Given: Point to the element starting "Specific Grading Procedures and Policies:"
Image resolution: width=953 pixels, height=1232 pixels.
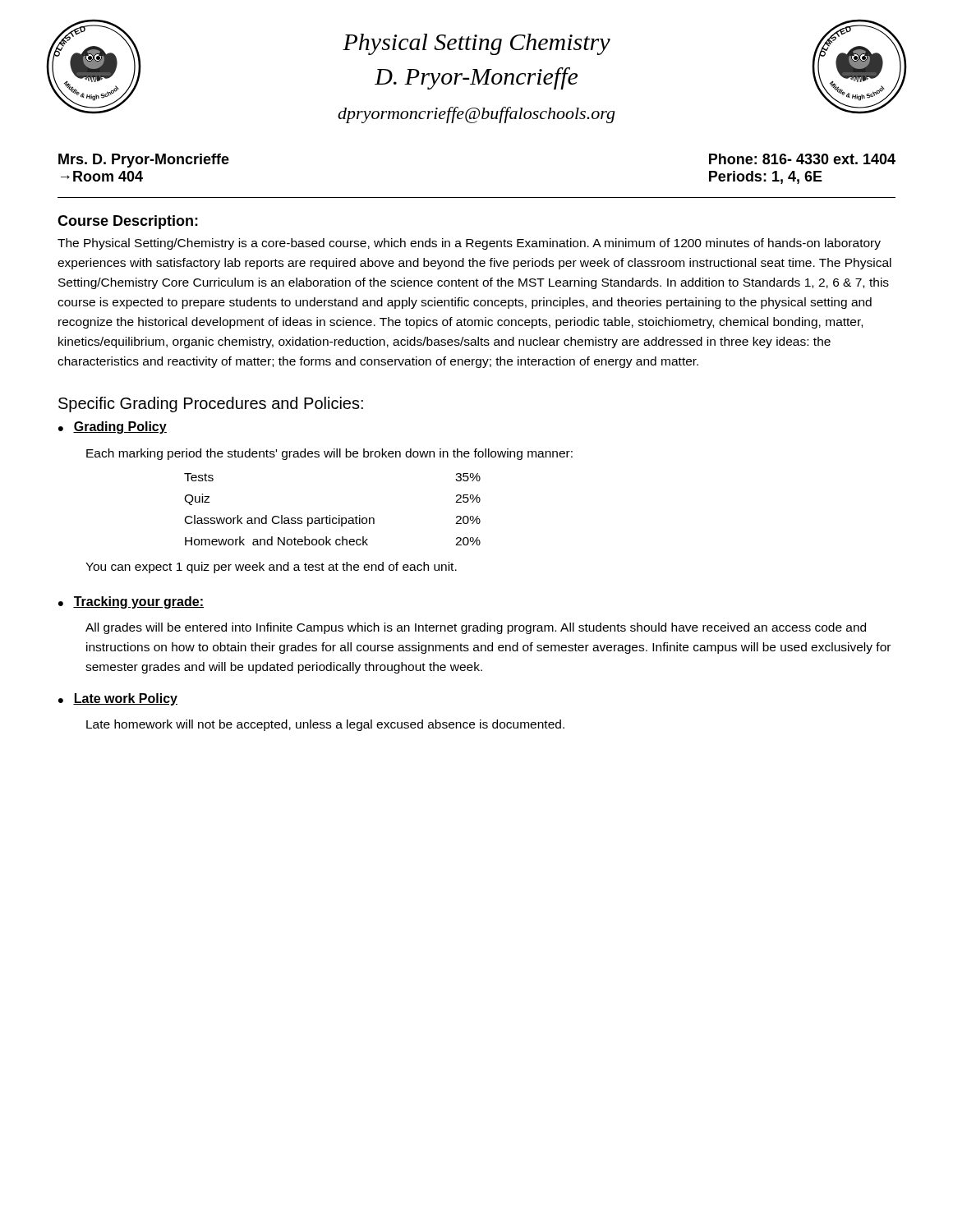Looking at the screenshot, I should click(x=211, y=403).
